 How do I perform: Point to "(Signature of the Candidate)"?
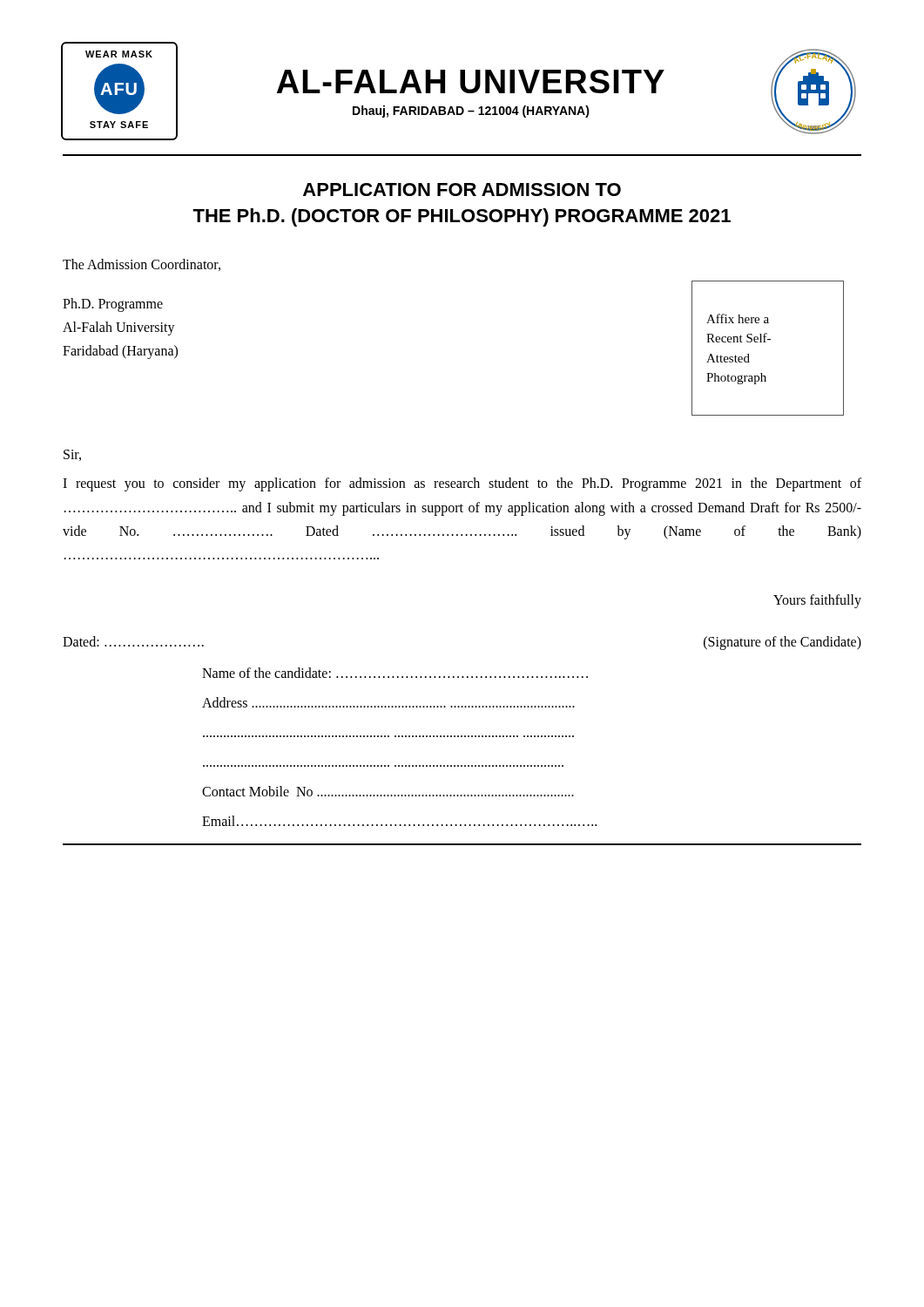(x=782, y=642)
